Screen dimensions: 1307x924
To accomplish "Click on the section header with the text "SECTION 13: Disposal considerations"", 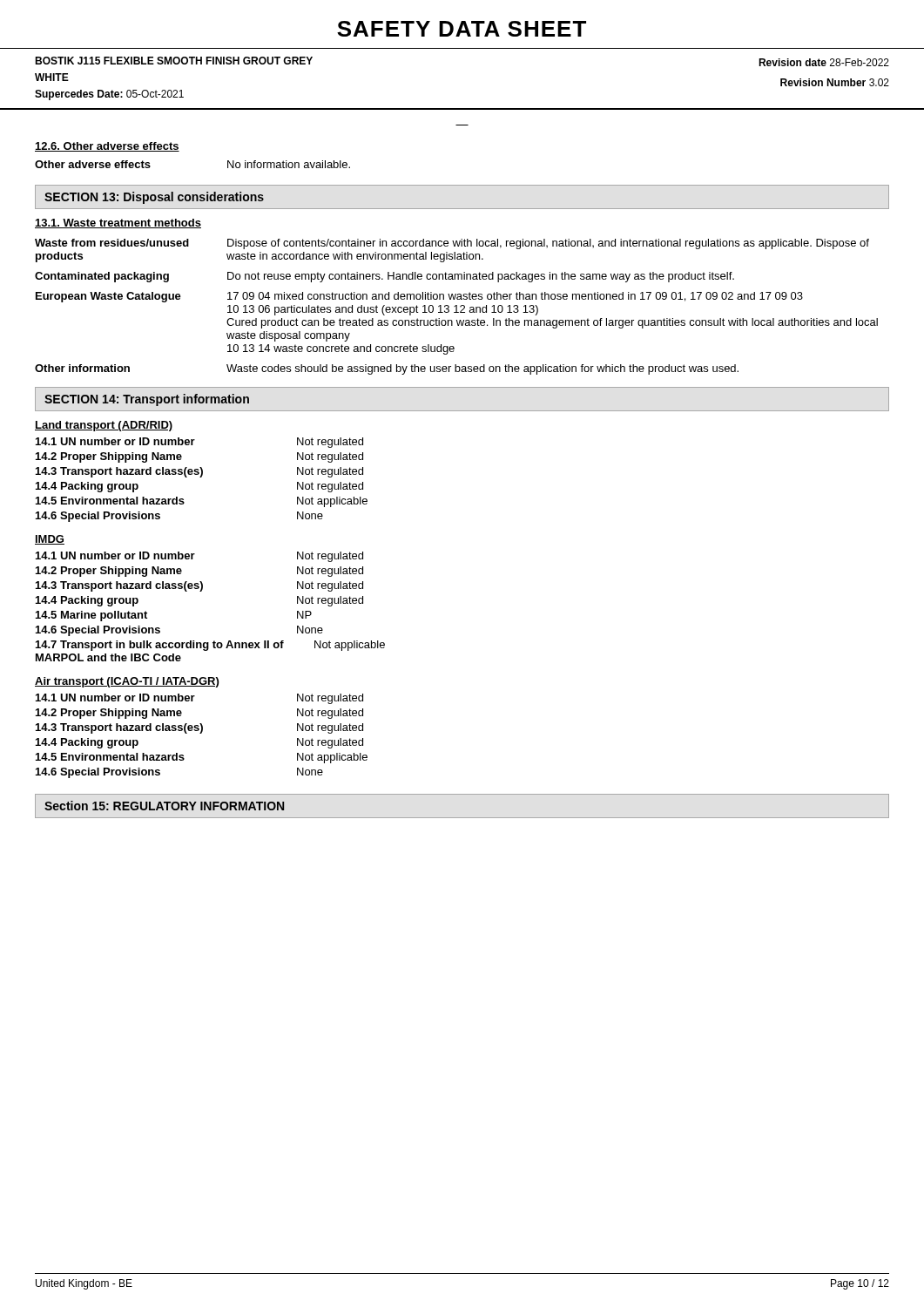I will click(154, 197).
